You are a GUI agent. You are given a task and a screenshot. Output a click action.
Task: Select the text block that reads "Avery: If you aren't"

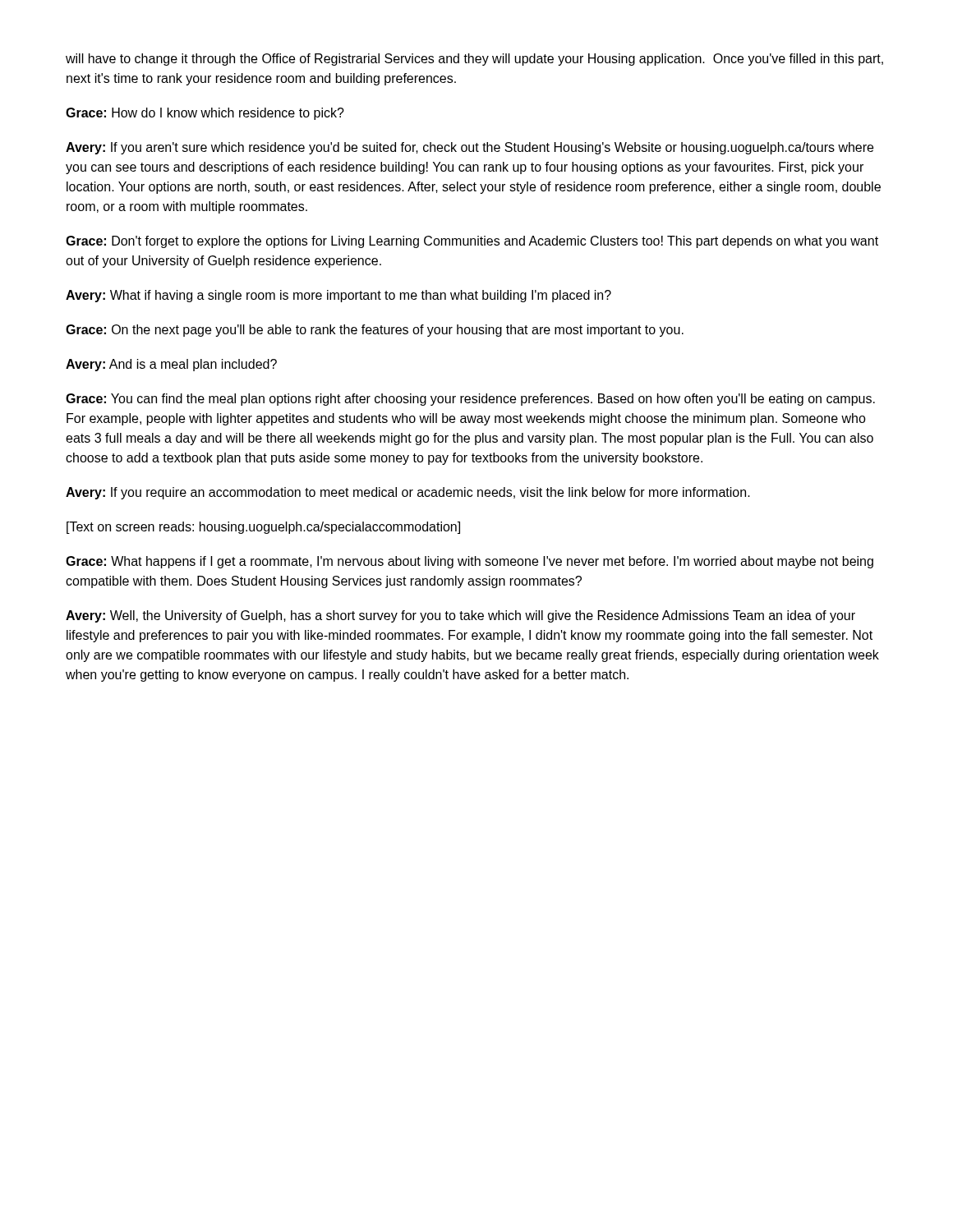(473, 177)
